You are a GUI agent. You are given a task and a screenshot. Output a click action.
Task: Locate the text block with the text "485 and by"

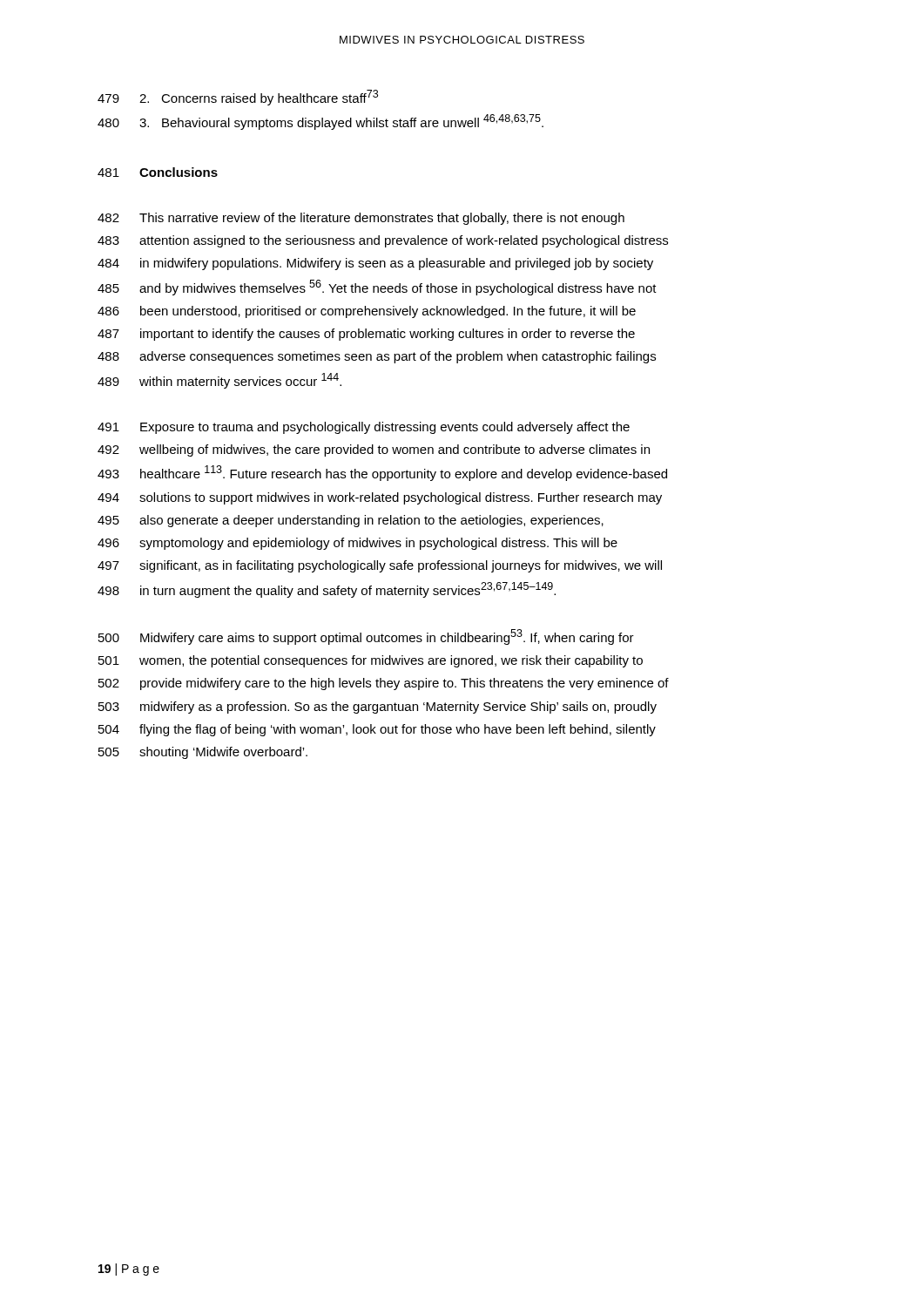point(377,287)
